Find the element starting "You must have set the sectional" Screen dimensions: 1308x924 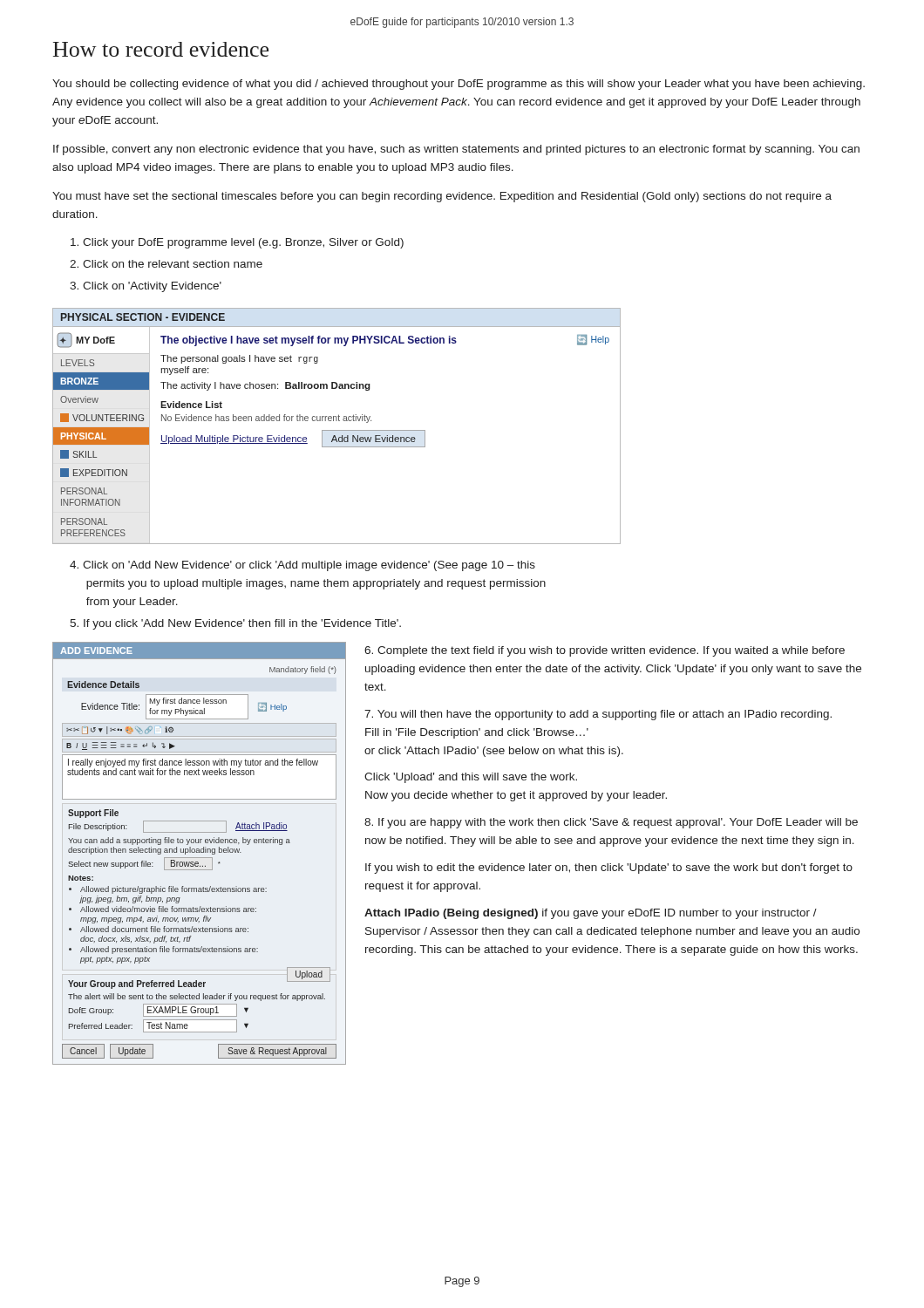coord(442,205)
